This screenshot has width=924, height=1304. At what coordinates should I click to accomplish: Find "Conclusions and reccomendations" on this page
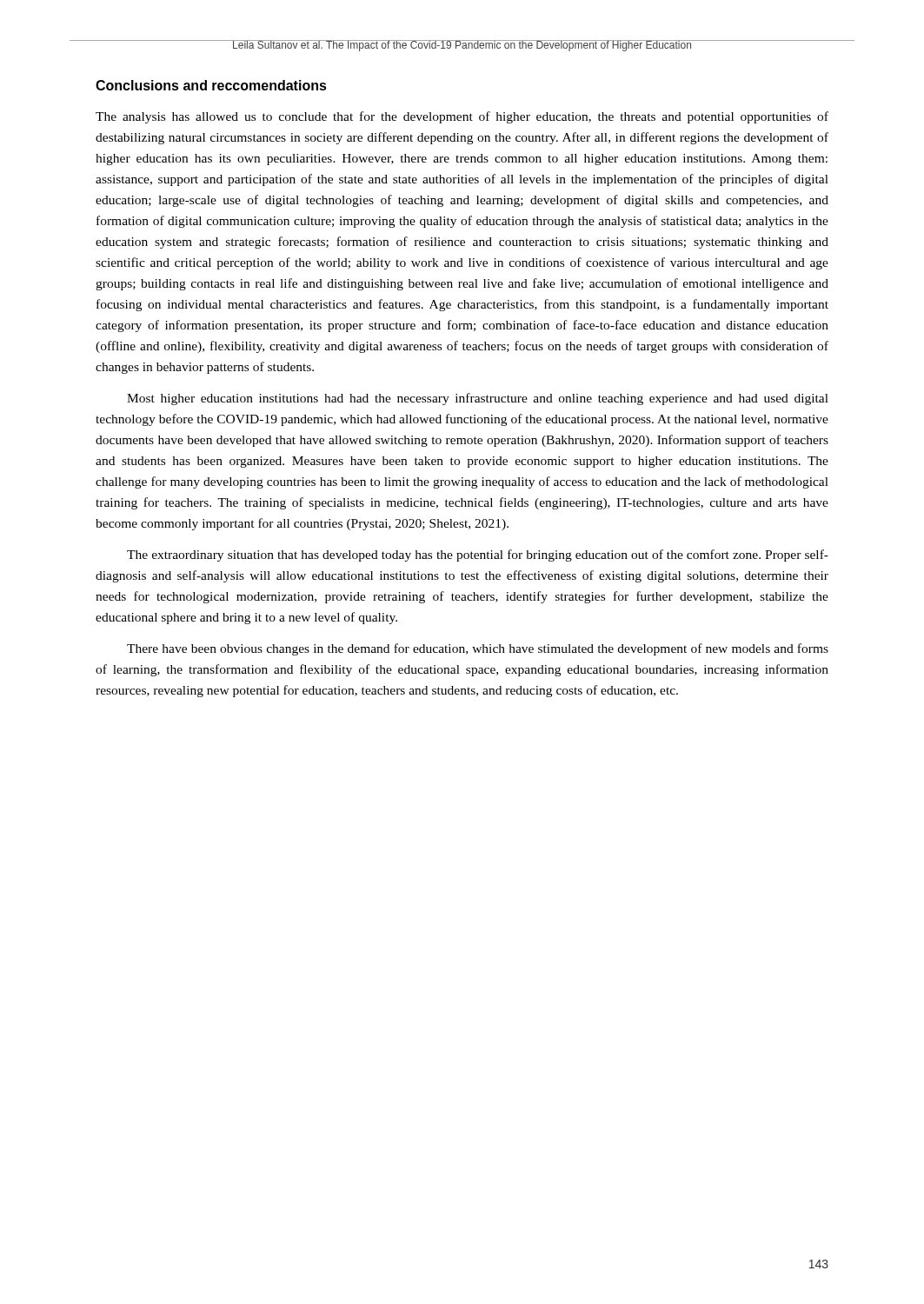pyautogui.click(x=211, y=86)
